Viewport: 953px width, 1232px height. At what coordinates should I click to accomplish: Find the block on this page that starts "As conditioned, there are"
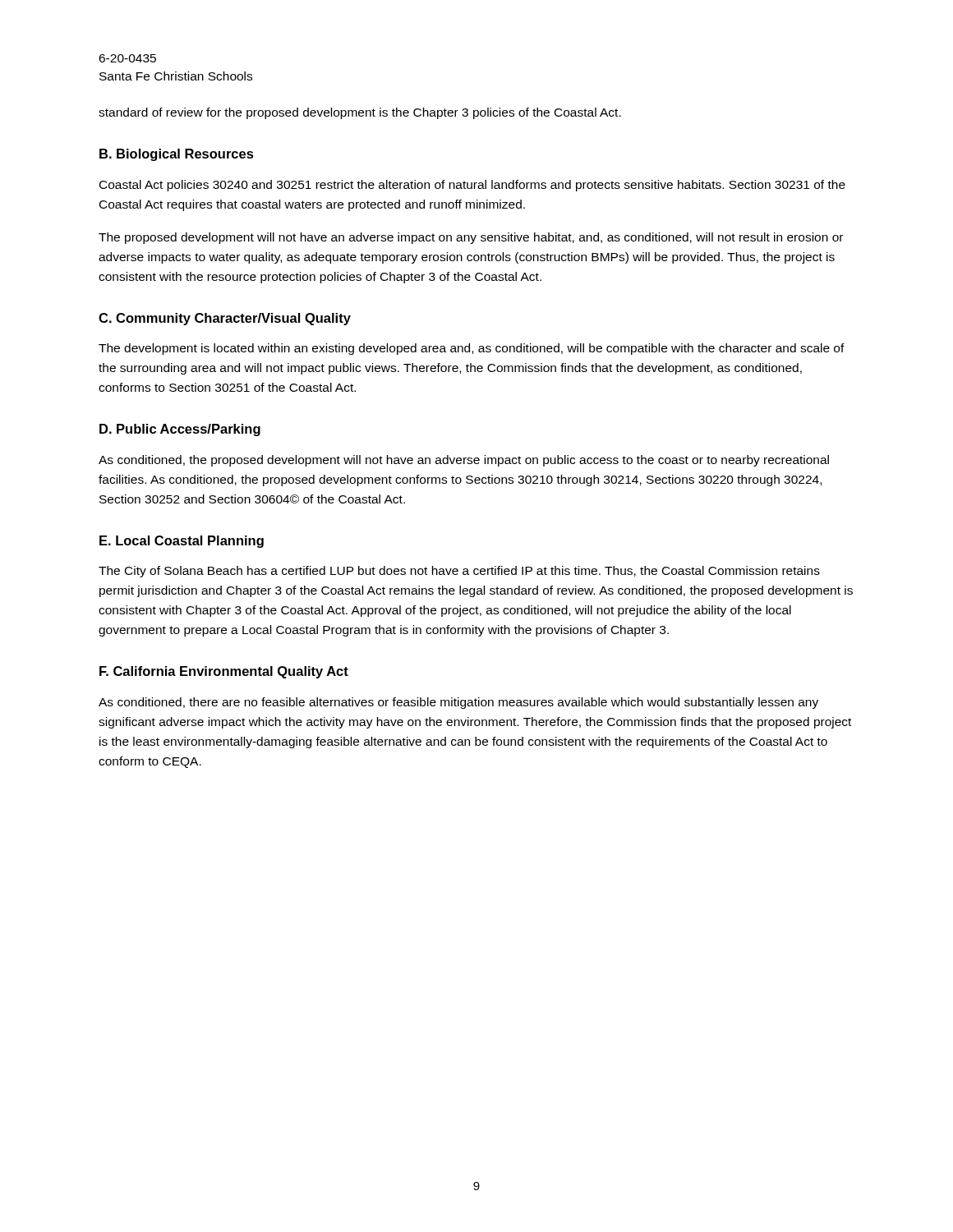click(475, 731)
